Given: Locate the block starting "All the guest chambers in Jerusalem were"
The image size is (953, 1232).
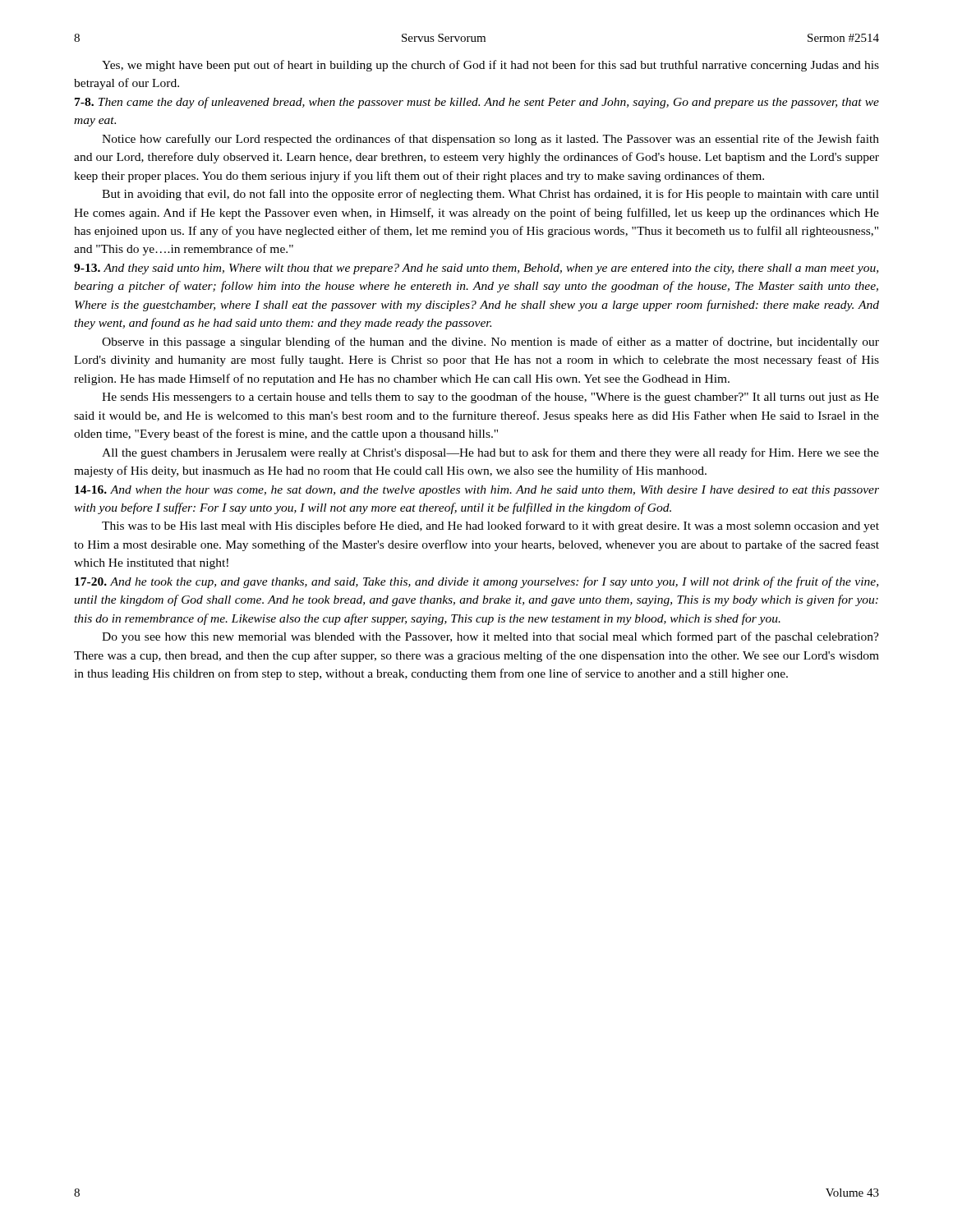Looking at the screenshot, I should (476, 462).
